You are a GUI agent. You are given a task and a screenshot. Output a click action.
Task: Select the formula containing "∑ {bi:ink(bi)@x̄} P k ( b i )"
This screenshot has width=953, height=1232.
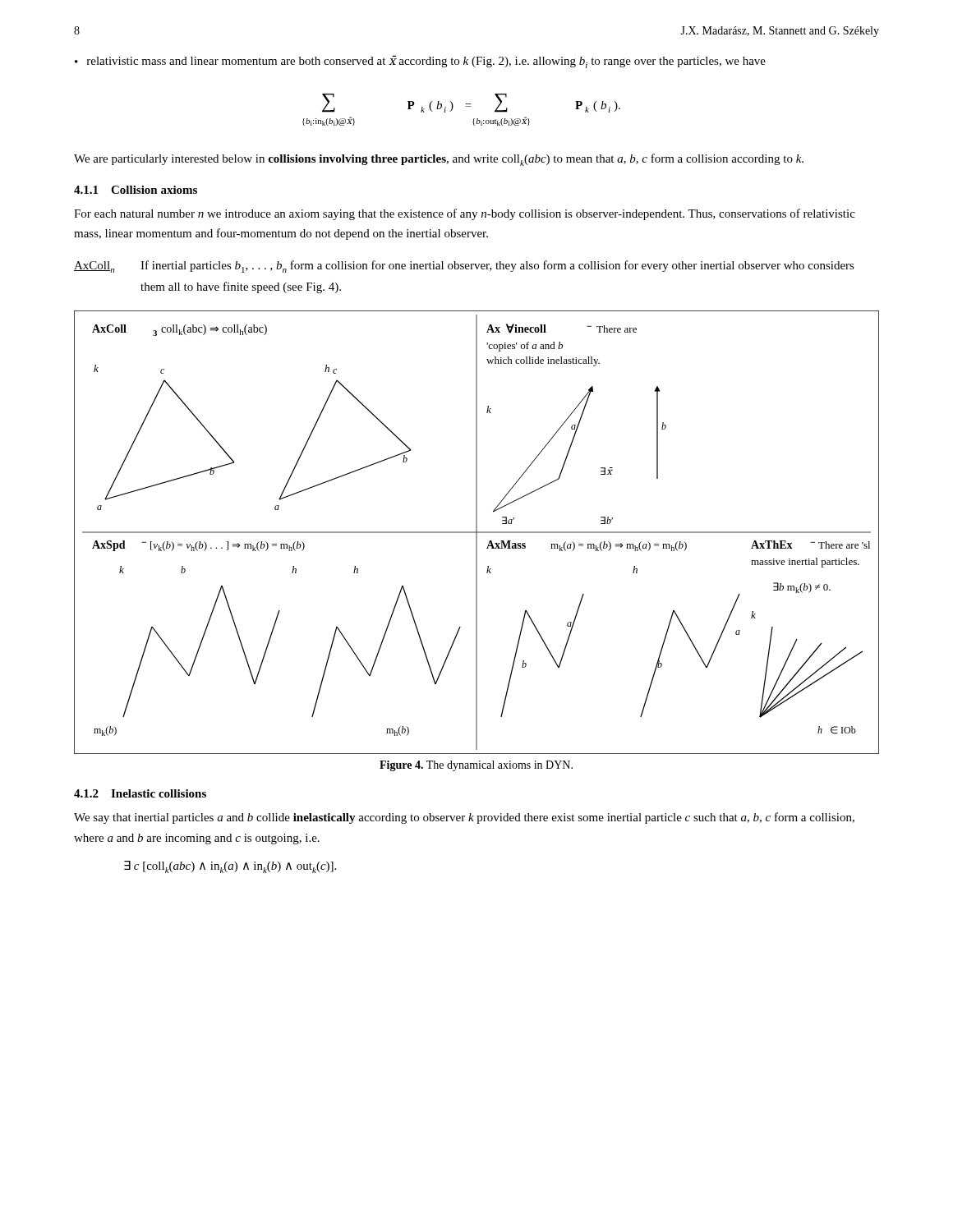point(475,107)
